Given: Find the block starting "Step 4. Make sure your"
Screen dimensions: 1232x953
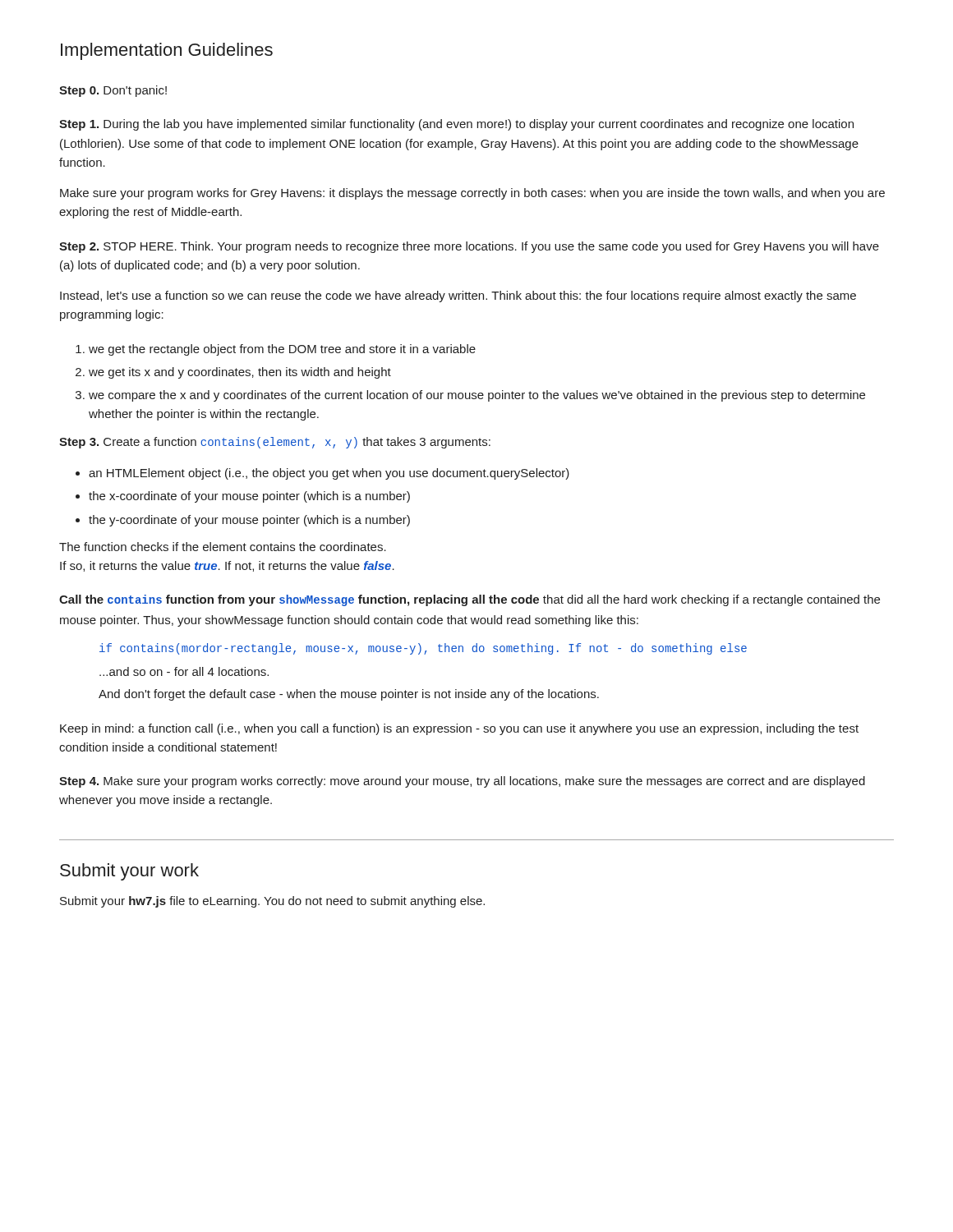Looking at the screenshot, I should 476,790.
